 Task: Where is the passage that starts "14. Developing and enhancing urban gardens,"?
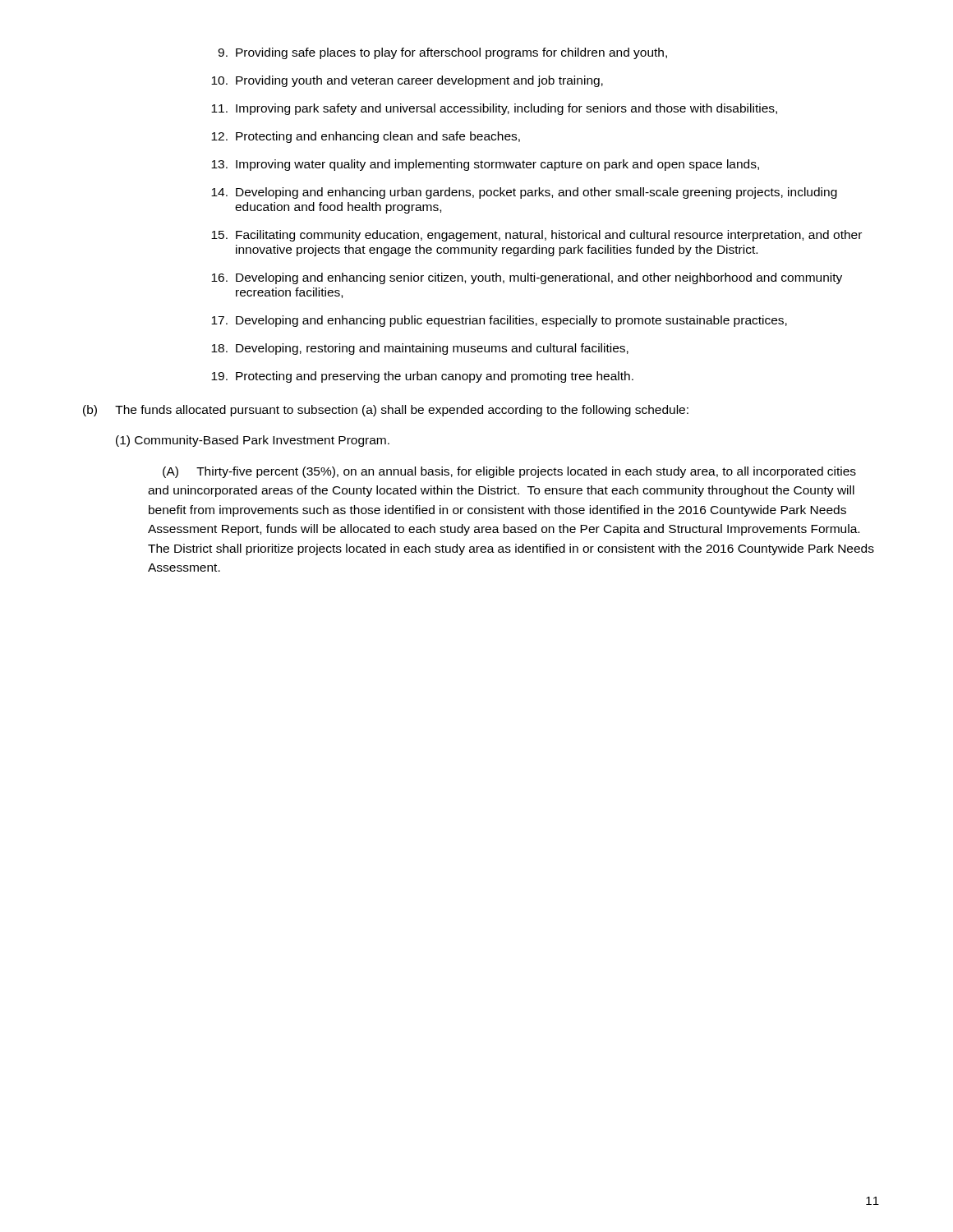(534, 200)
